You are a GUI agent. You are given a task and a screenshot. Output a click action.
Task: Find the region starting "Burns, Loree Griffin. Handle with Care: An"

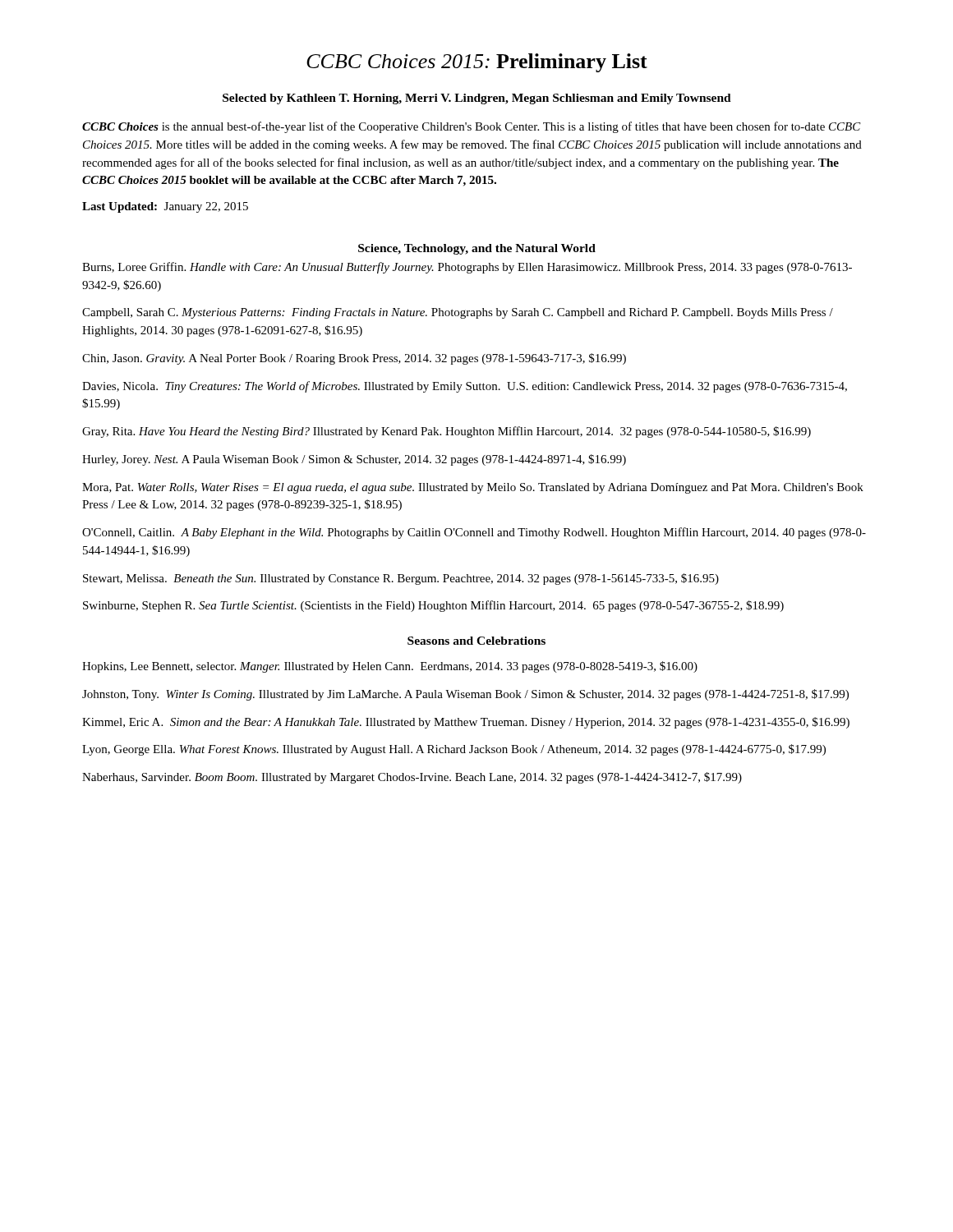467,276
